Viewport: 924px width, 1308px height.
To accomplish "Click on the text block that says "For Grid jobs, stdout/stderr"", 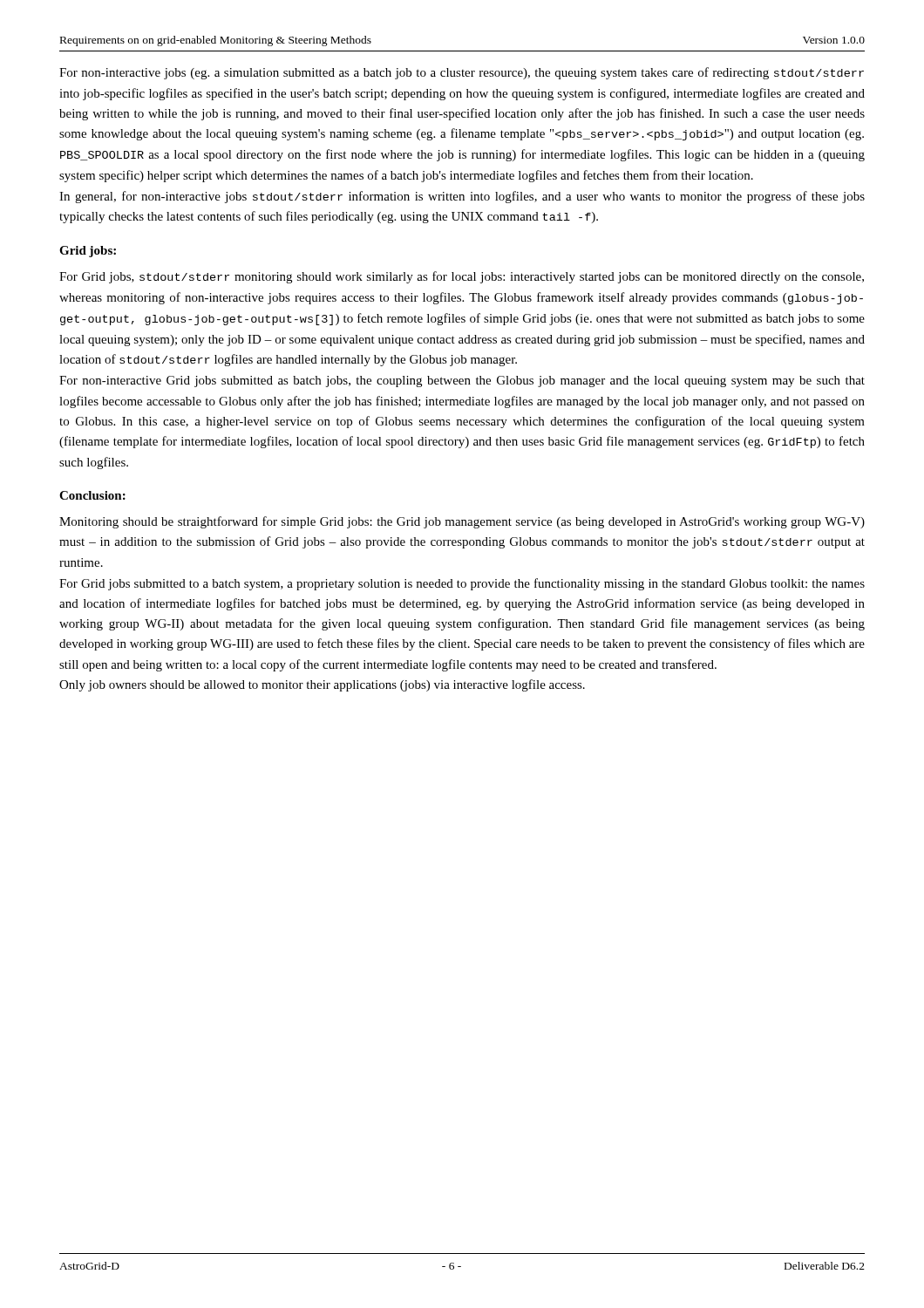I will click(x=462, y=319).
